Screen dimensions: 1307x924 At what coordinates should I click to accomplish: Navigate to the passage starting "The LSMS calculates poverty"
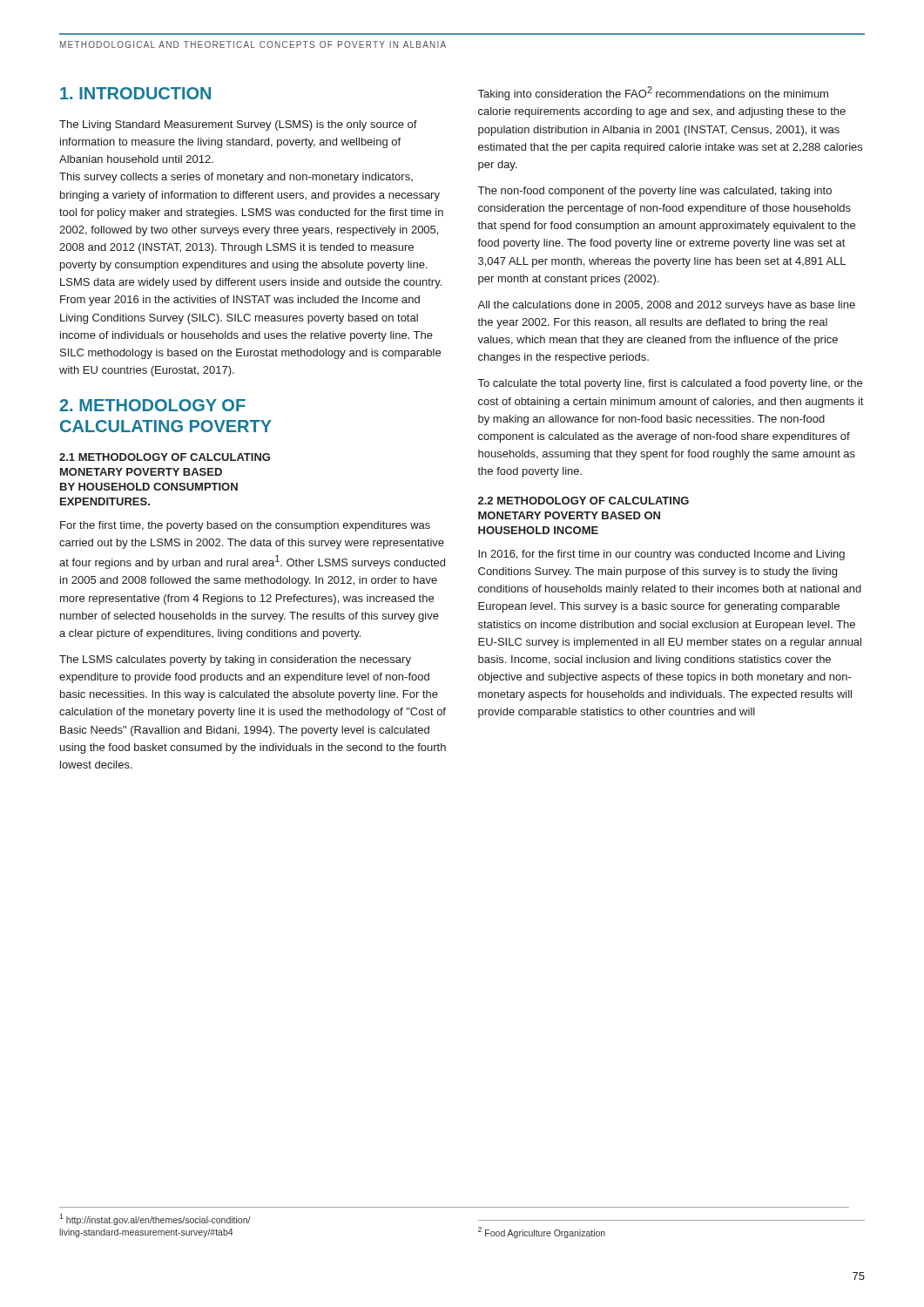253,712
